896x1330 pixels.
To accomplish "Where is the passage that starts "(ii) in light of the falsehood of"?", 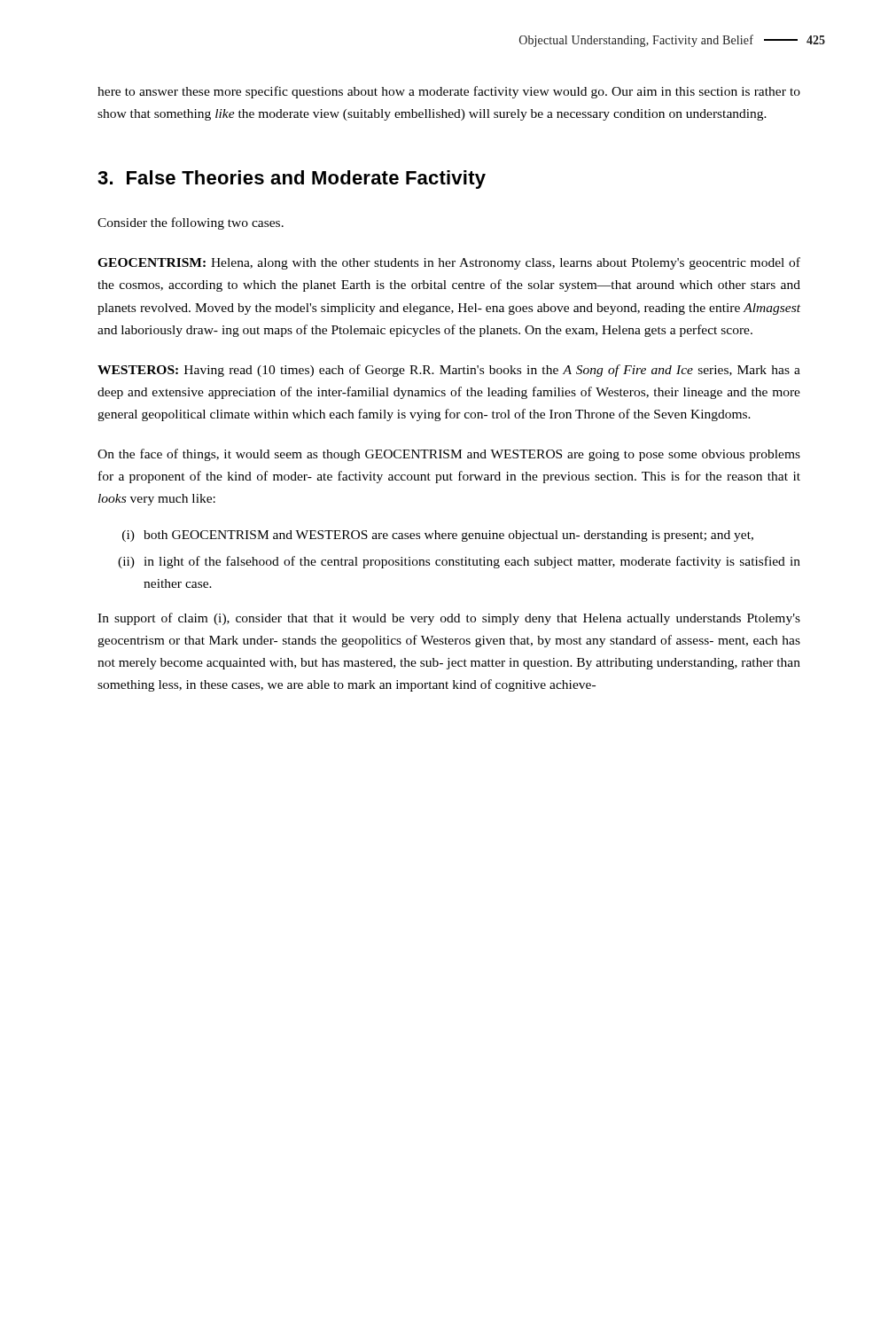I will 449,572.
